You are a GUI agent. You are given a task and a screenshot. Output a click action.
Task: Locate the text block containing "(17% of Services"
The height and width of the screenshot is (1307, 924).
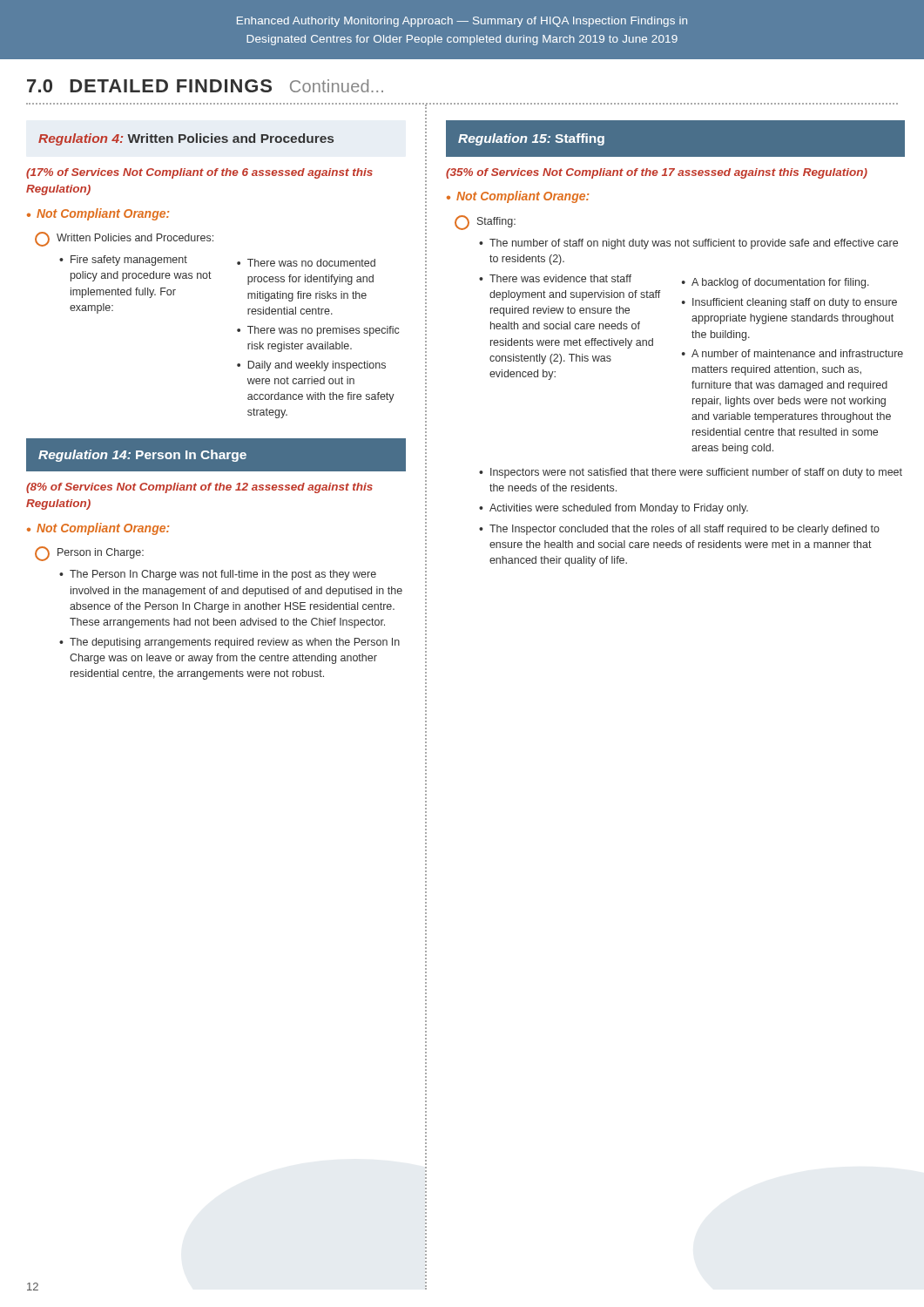[x=200, y=180]
